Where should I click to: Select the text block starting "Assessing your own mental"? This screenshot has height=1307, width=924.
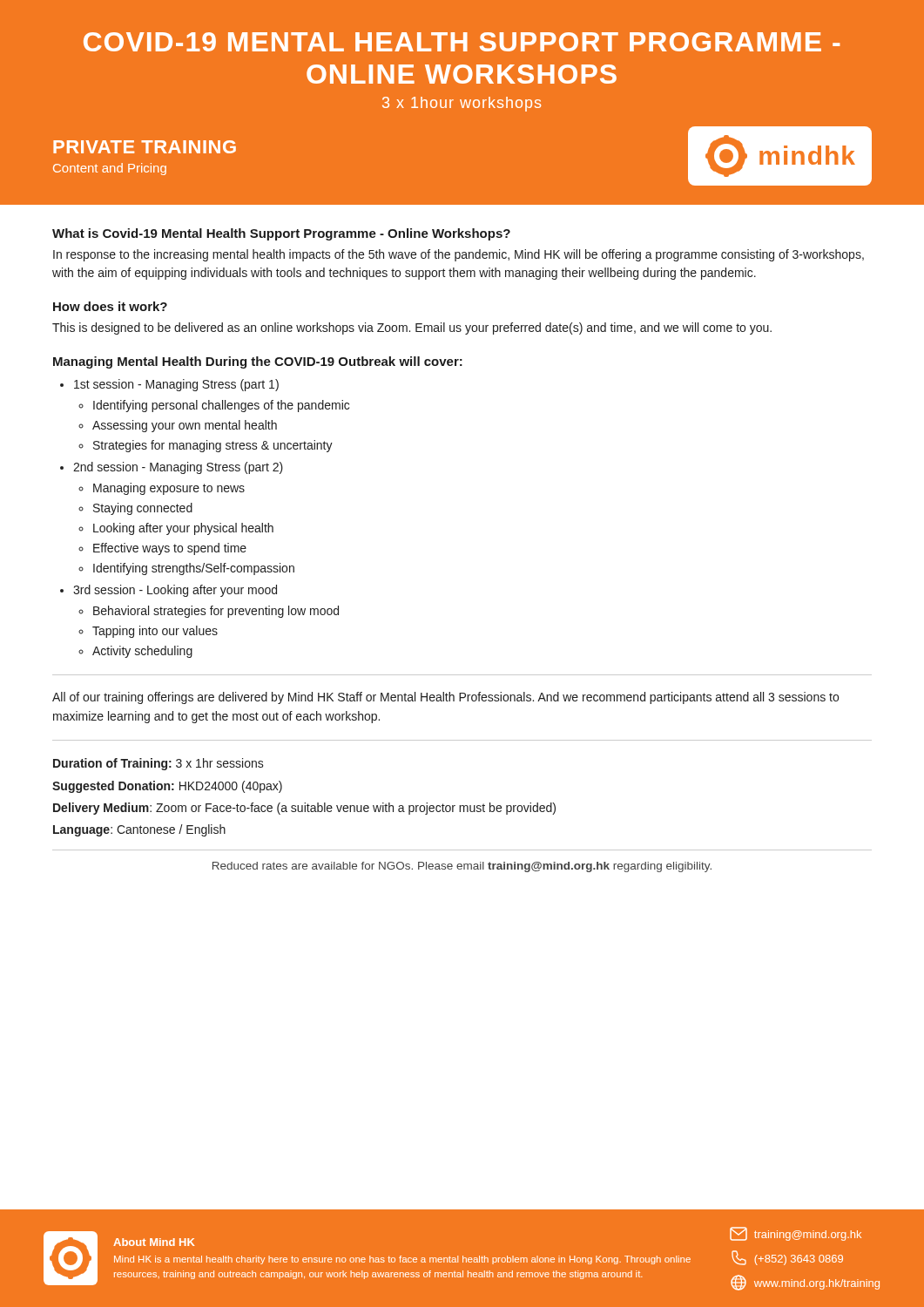(185, 425)
